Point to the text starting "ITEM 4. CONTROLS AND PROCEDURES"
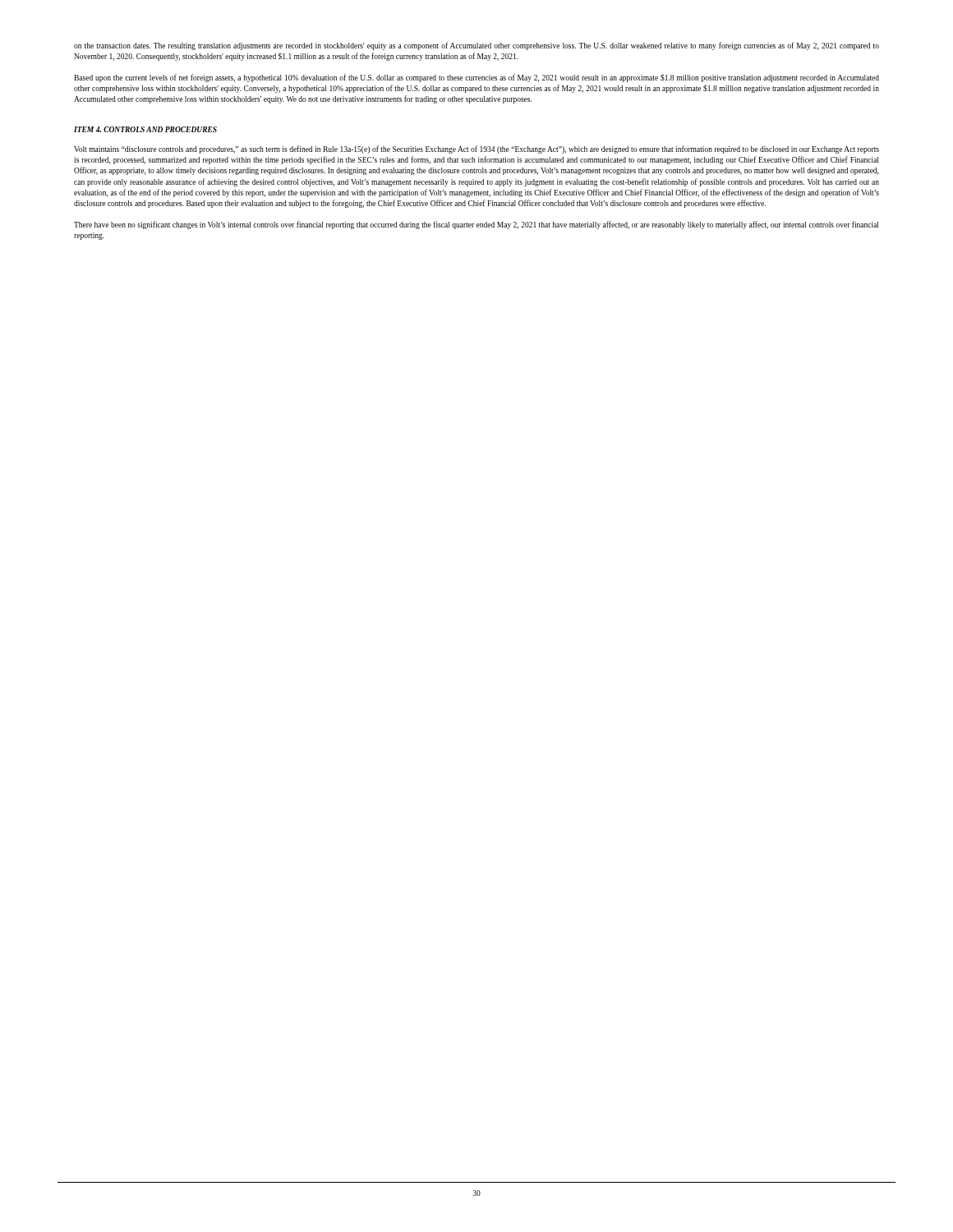953x1232 pixels. point(145,130)
